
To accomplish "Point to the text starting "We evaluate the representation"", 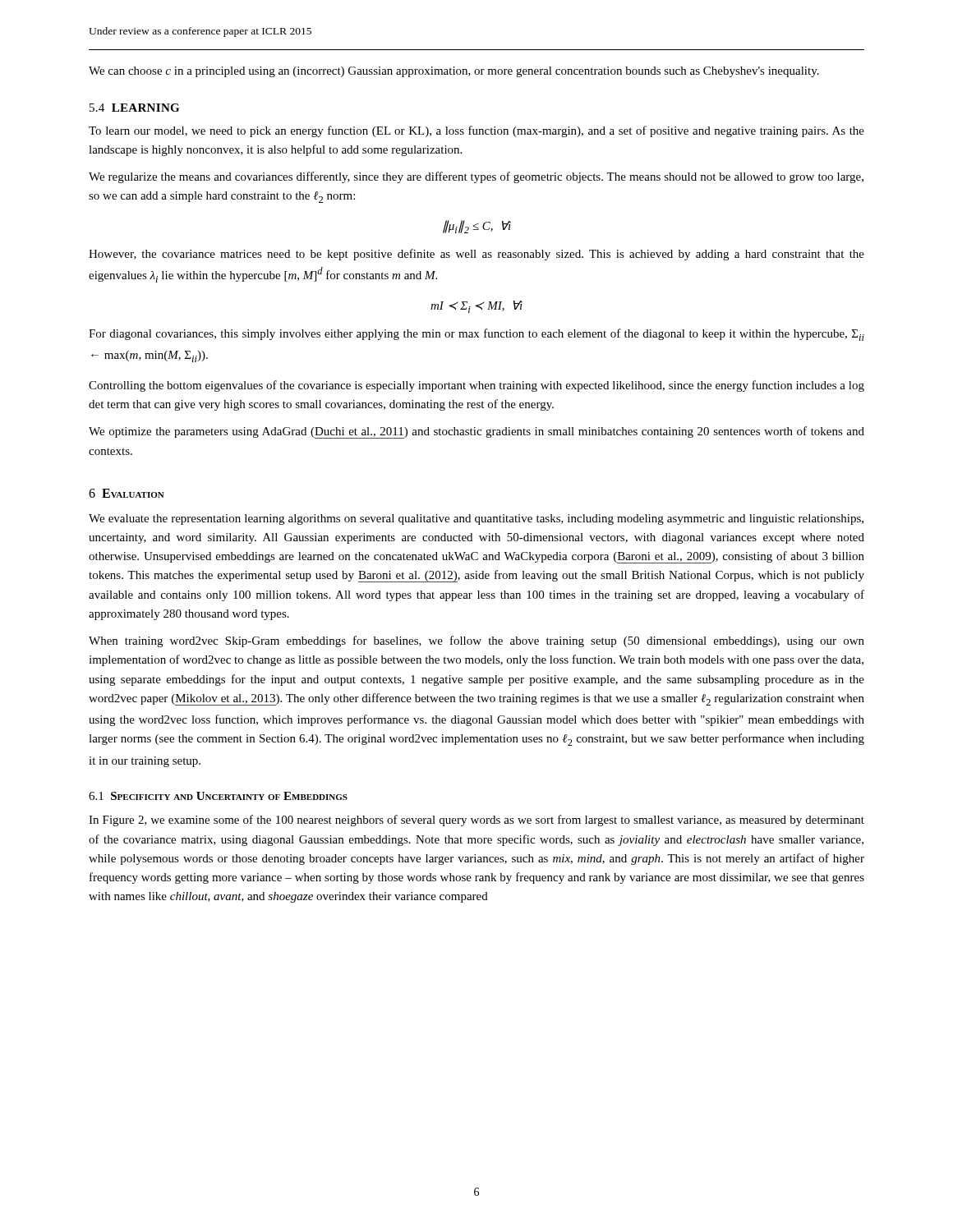I will (476, 640).
